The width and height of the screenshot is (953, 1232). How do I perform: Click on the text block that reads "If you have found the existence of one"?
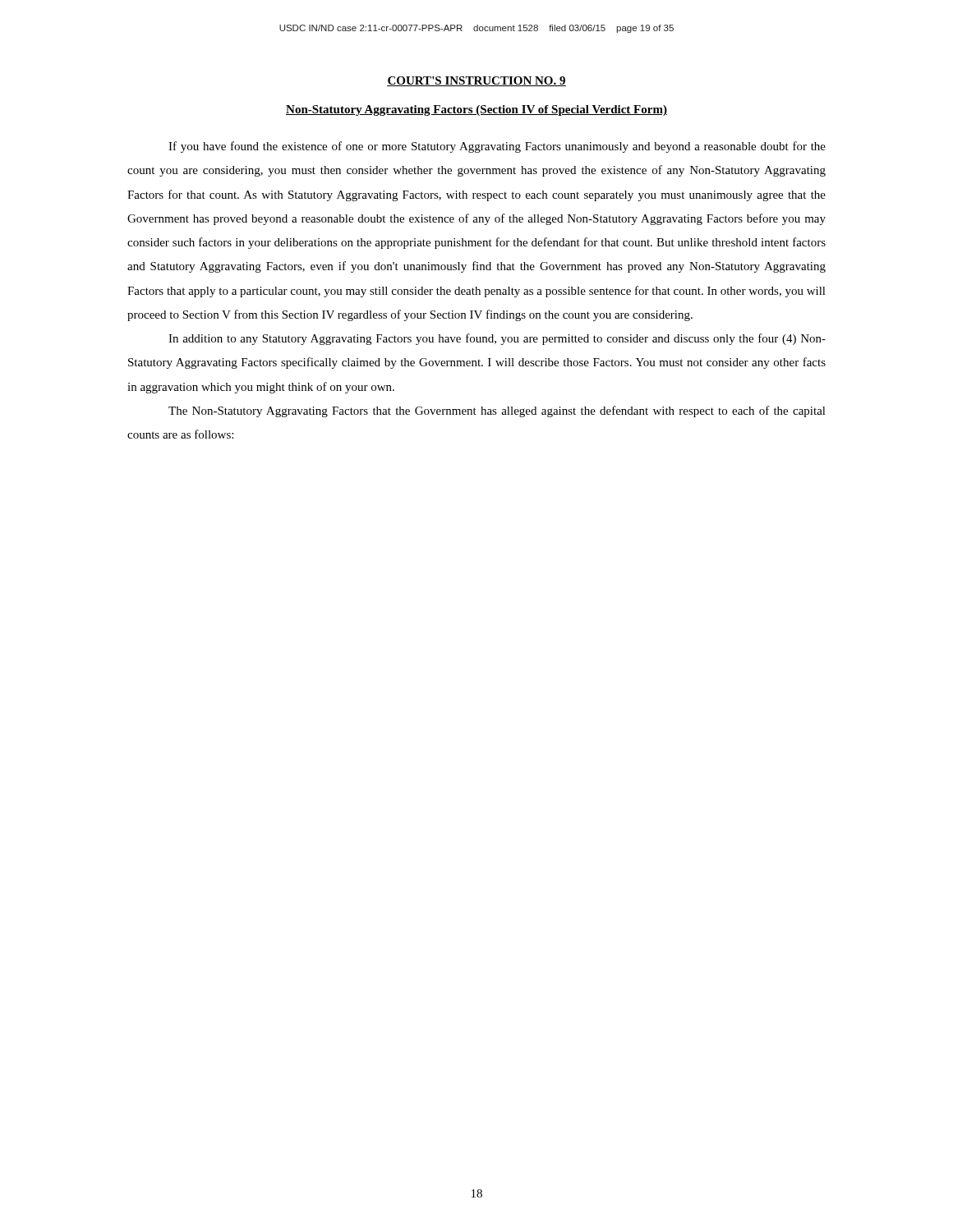[476, 231]
